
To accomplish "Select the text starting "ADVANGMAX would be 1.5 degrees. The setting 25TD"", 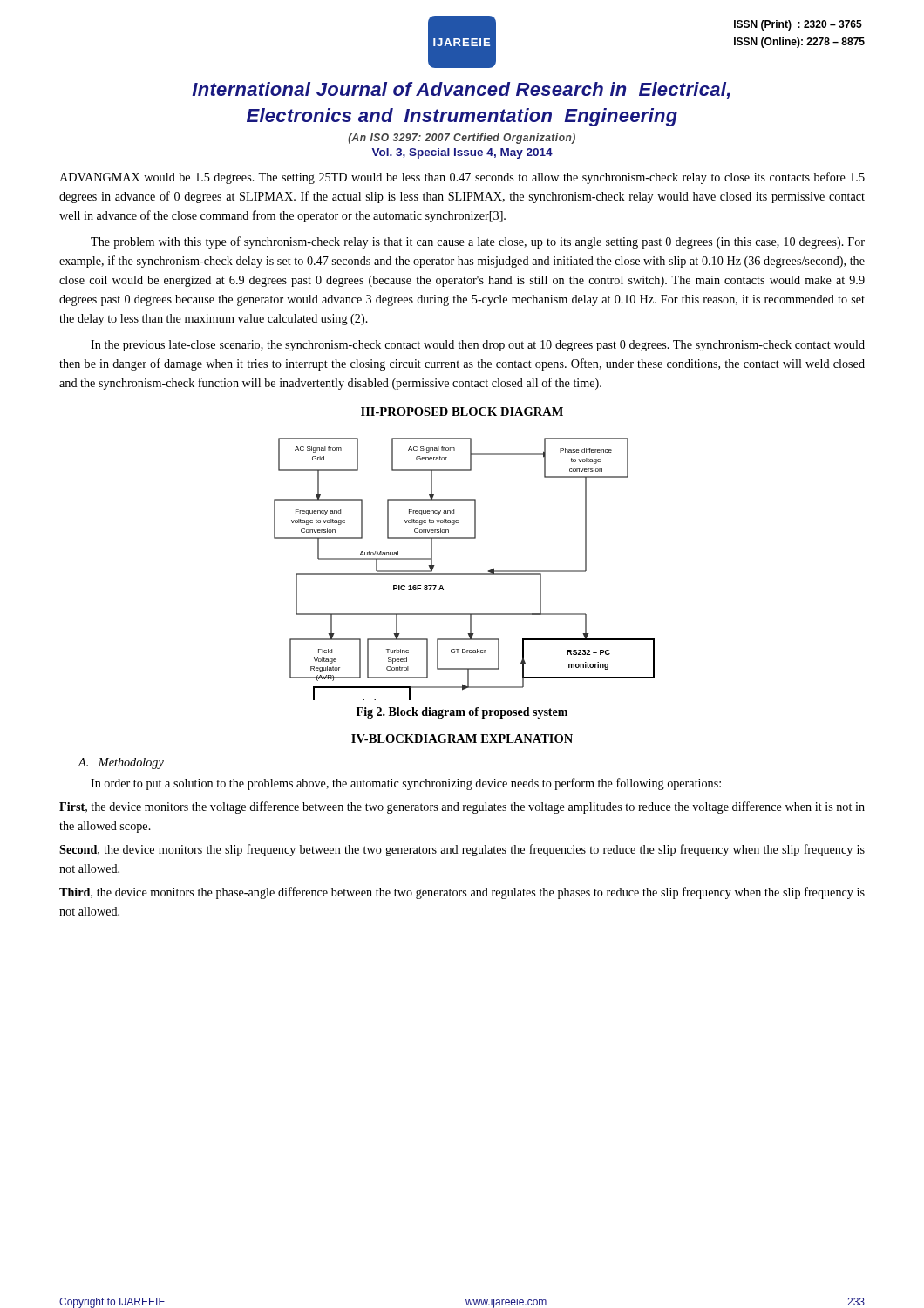I will [x=462, y=196].
